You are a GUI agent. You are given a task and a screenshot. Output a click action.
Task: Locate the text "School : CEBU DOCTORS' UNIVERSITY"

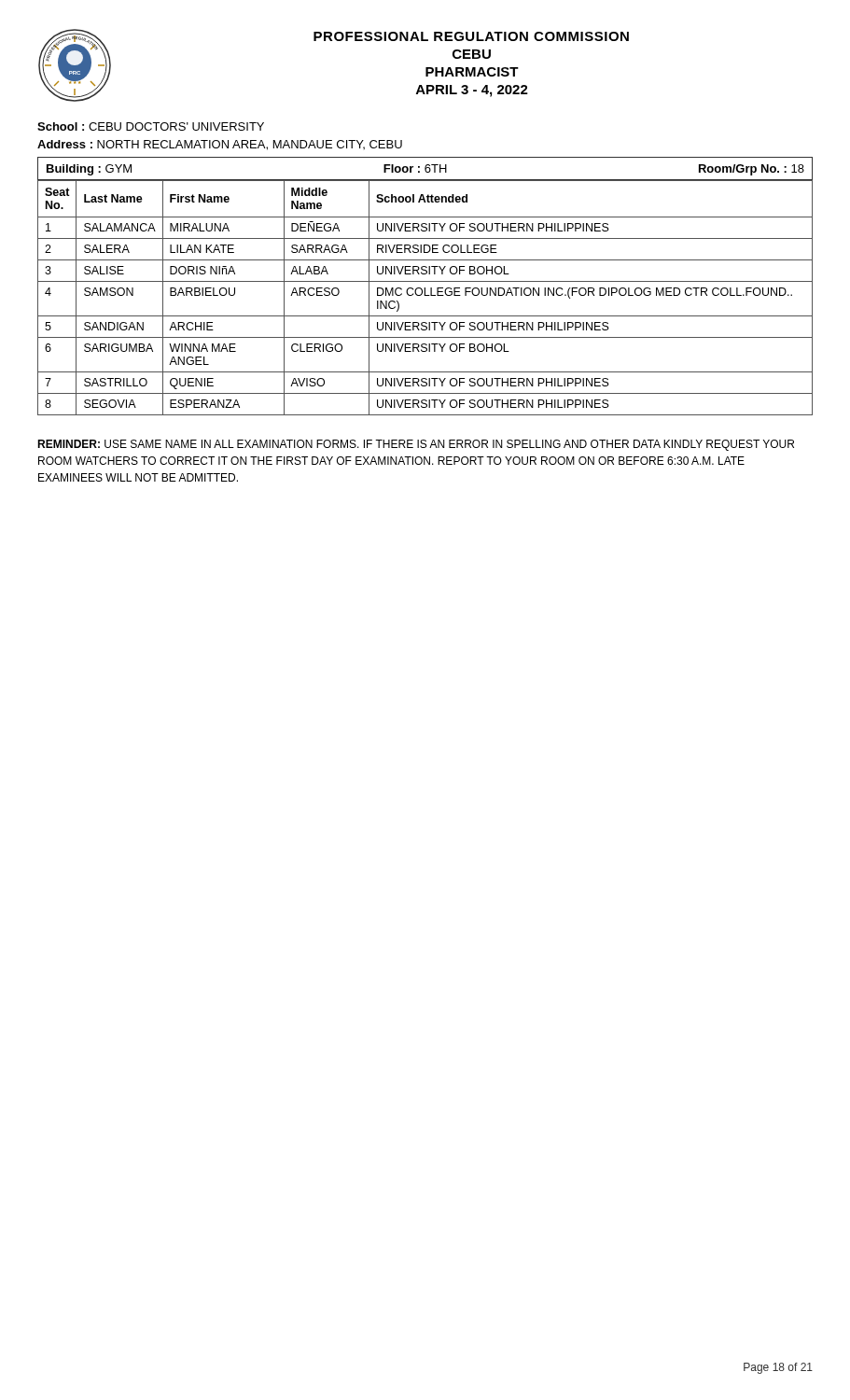(151, 126)
